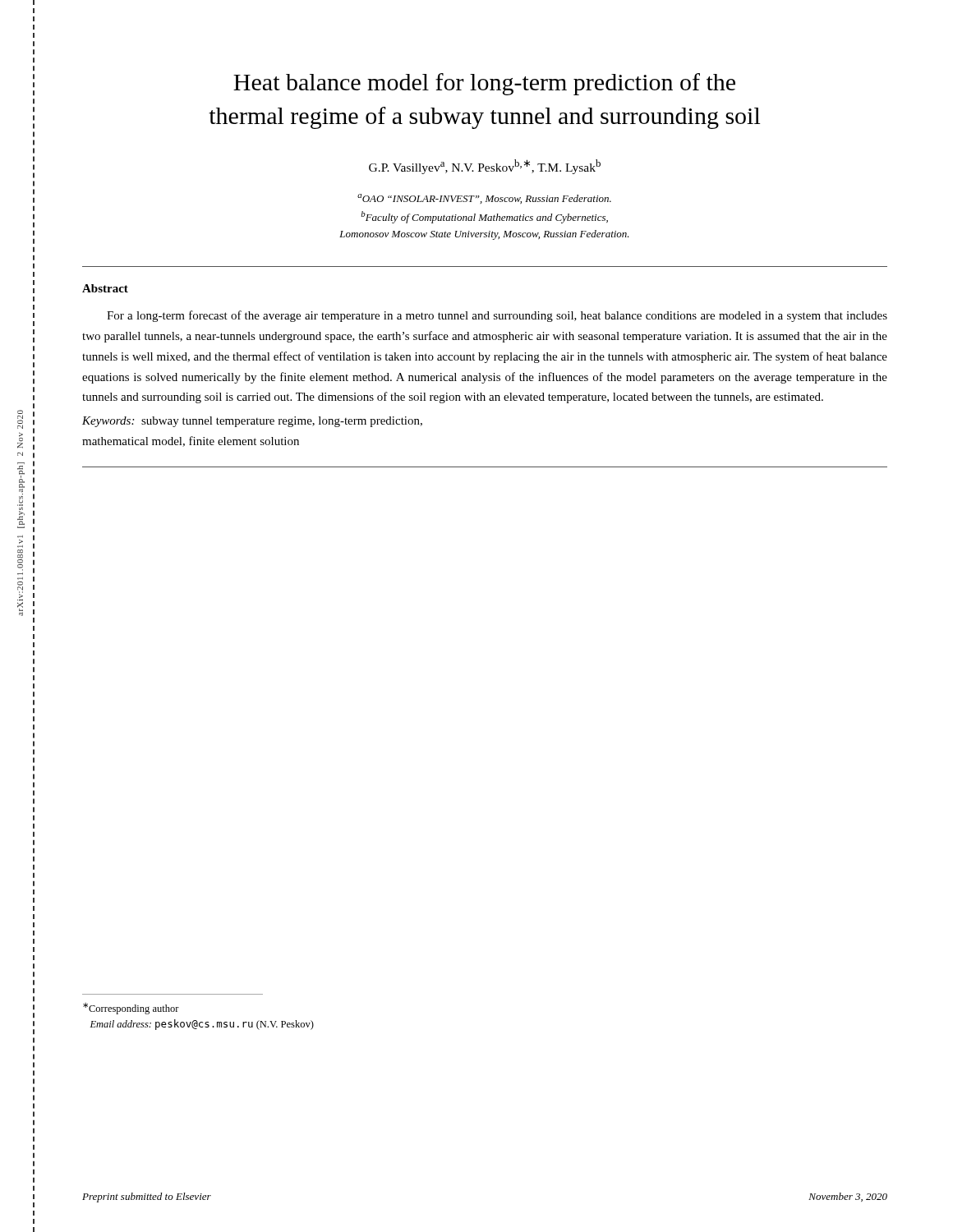Navigate to the passage starting "Keywords: subway tunnel temperature"
953x1232 pixels.
pyautogui.click(x=253, y=431)
